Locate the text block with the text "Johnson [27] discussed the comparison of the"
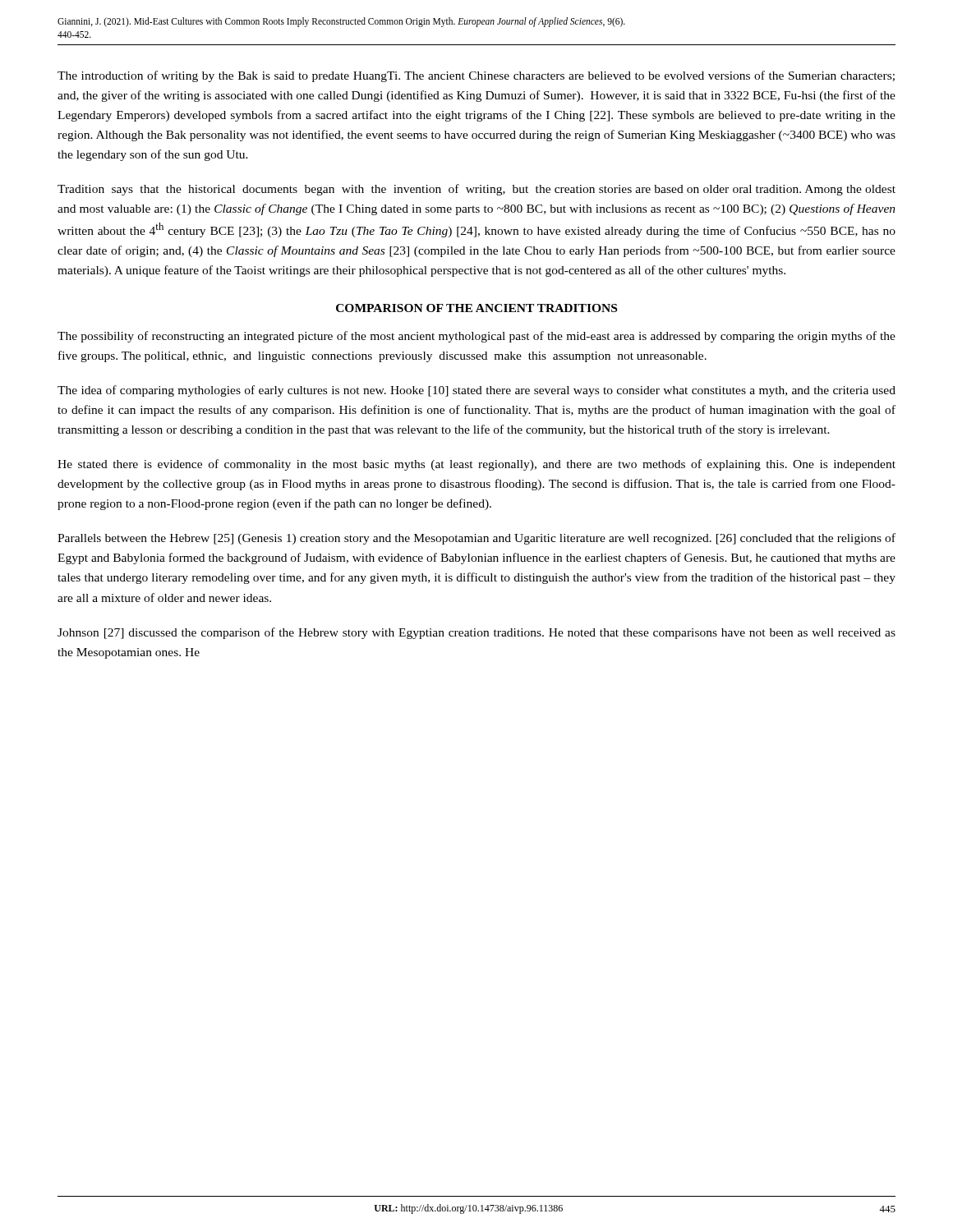 pos(476,642)
